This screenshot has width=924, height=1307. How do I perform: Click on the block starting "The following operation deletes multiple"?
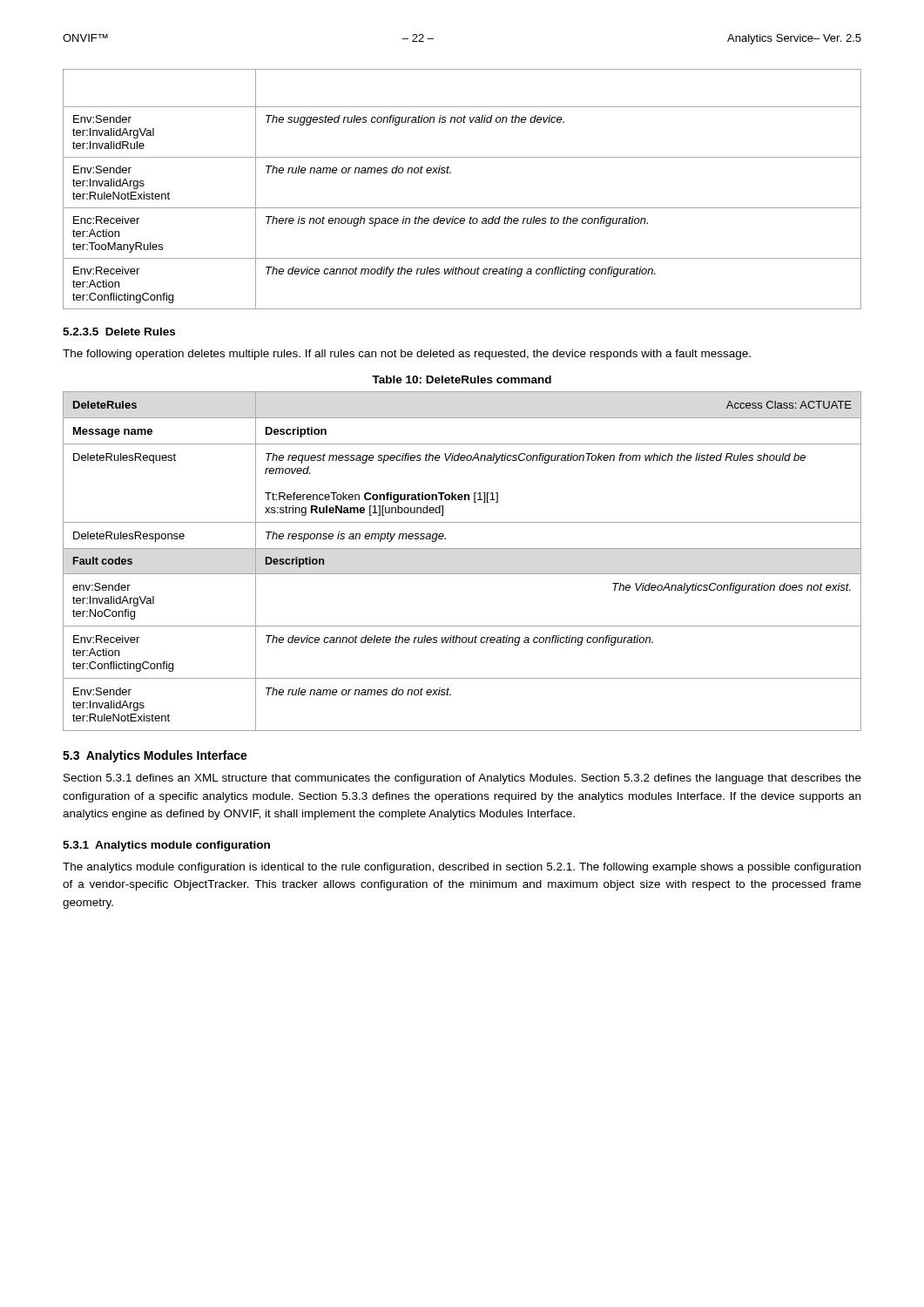[407, 353]
